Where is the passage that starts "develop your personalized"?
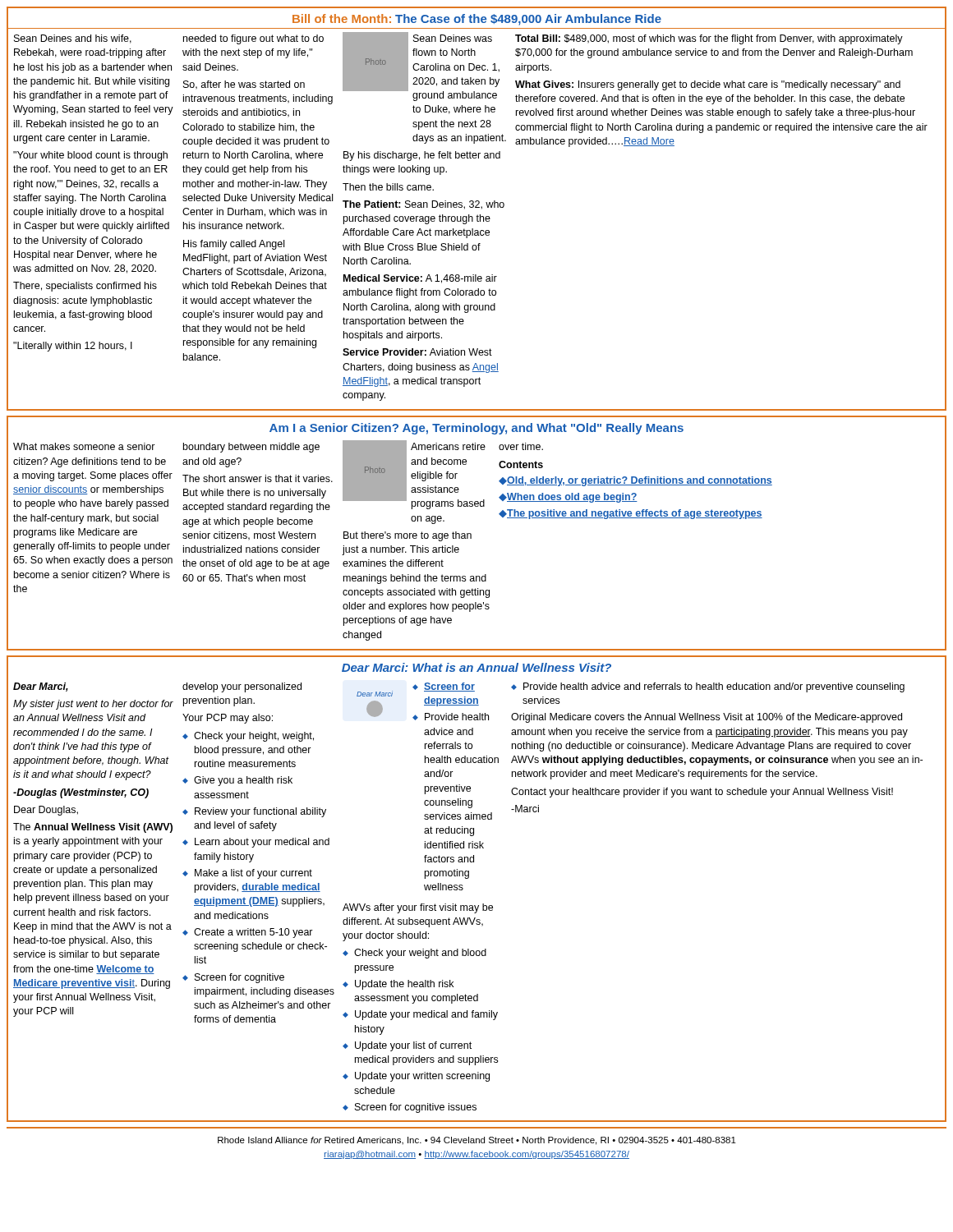This screenshot has height=1232, width=953. tap(258, 853)
